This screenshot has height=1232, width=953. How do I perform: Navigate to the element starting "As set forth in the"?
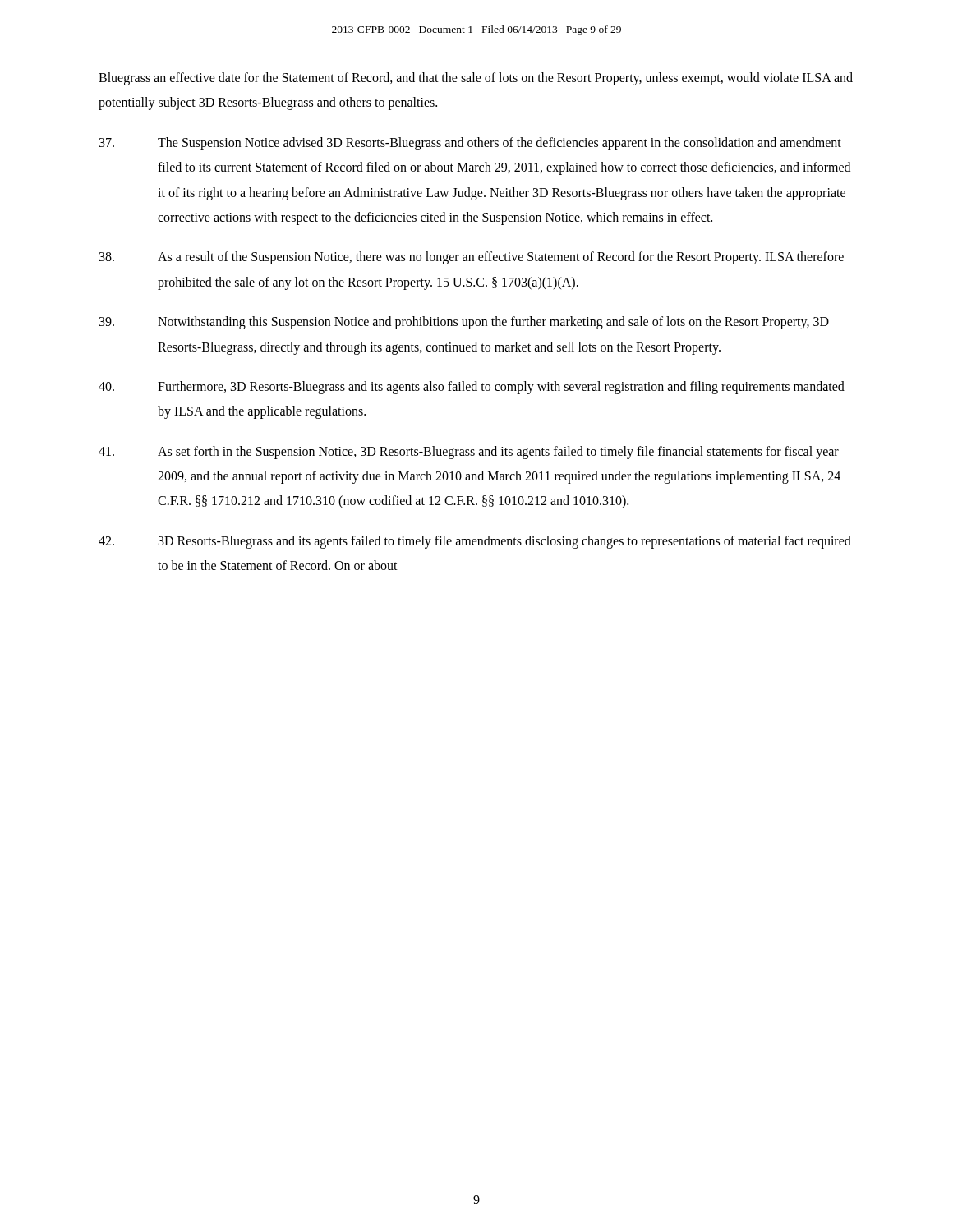(476, 477)
